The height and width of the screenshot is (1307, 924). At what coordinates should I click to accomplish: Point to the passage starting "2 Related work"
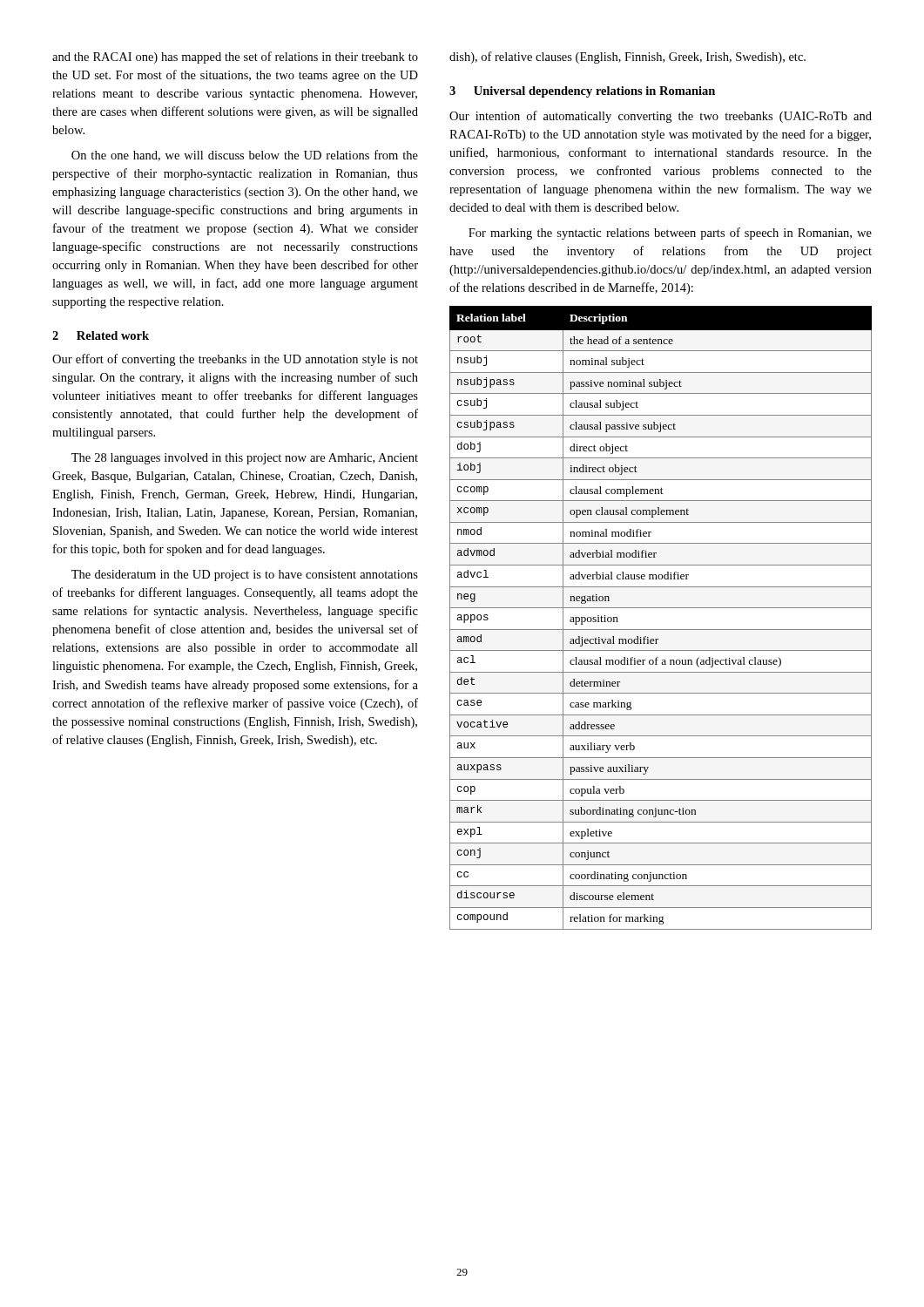[101, 336]
